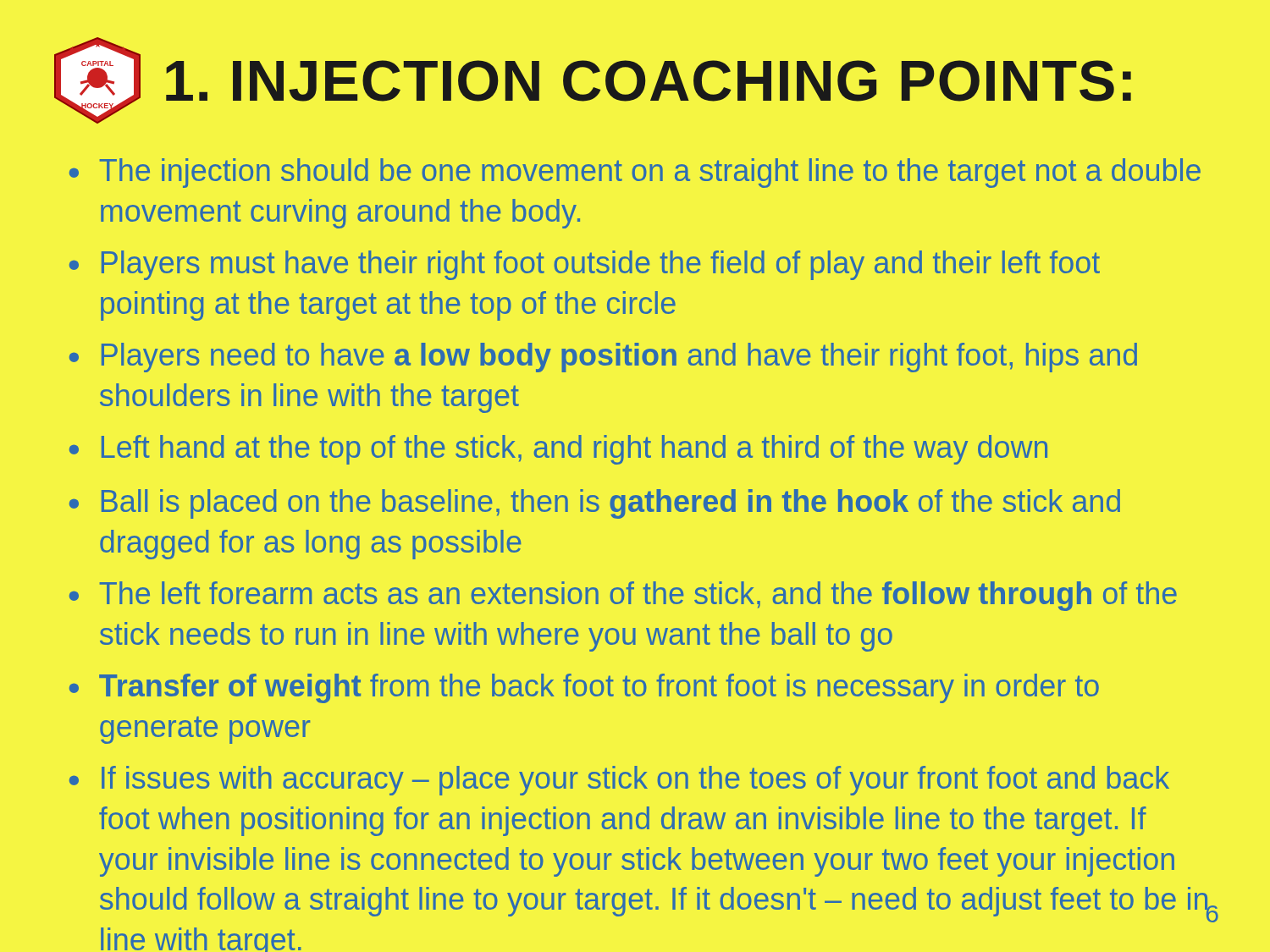This screenshot has height=952, width=1270.
Task: Find the list item containing "• The injection"
Action: coord(639,191)
